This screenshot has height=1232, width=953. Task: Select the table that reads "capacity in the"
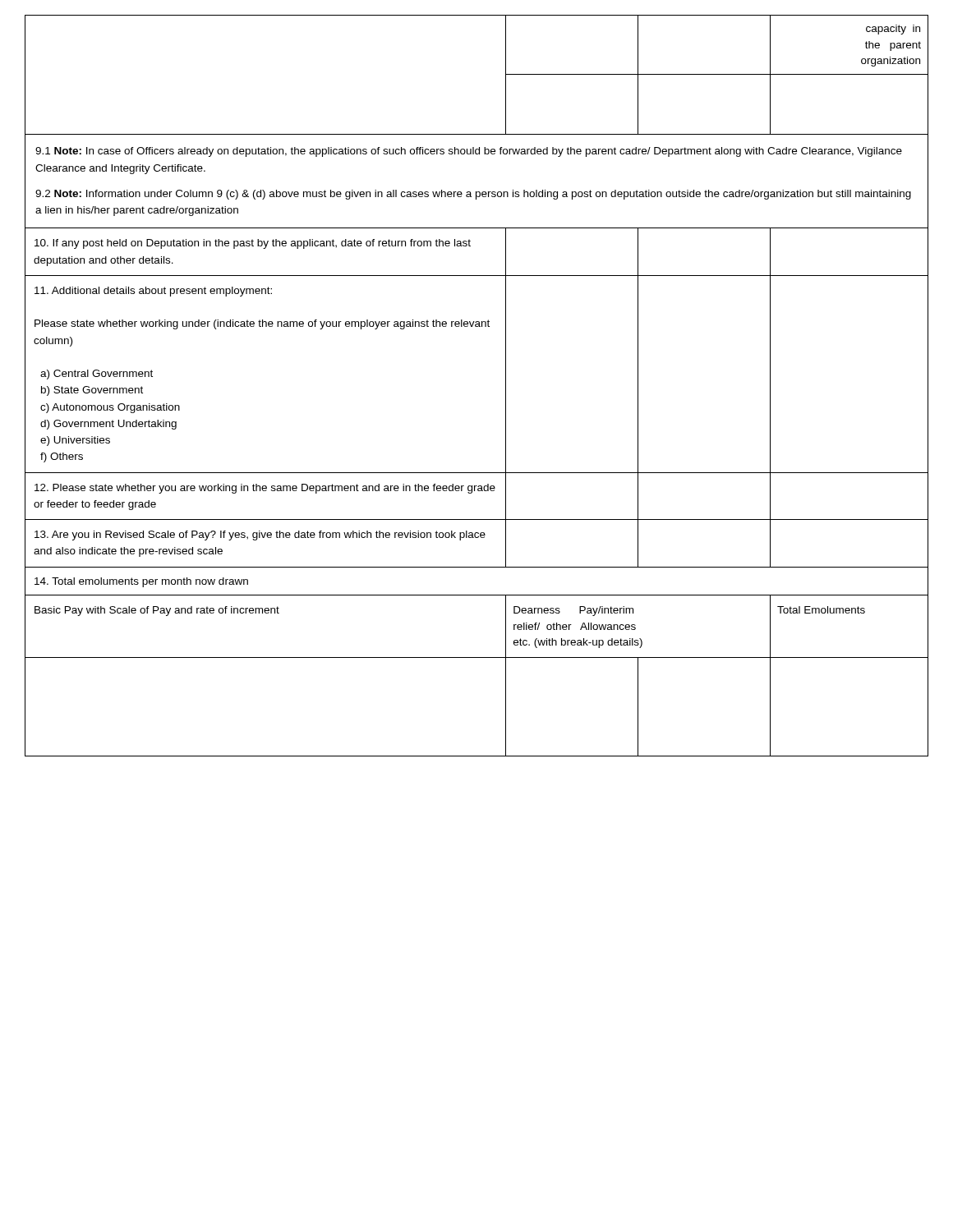(476, 386)
